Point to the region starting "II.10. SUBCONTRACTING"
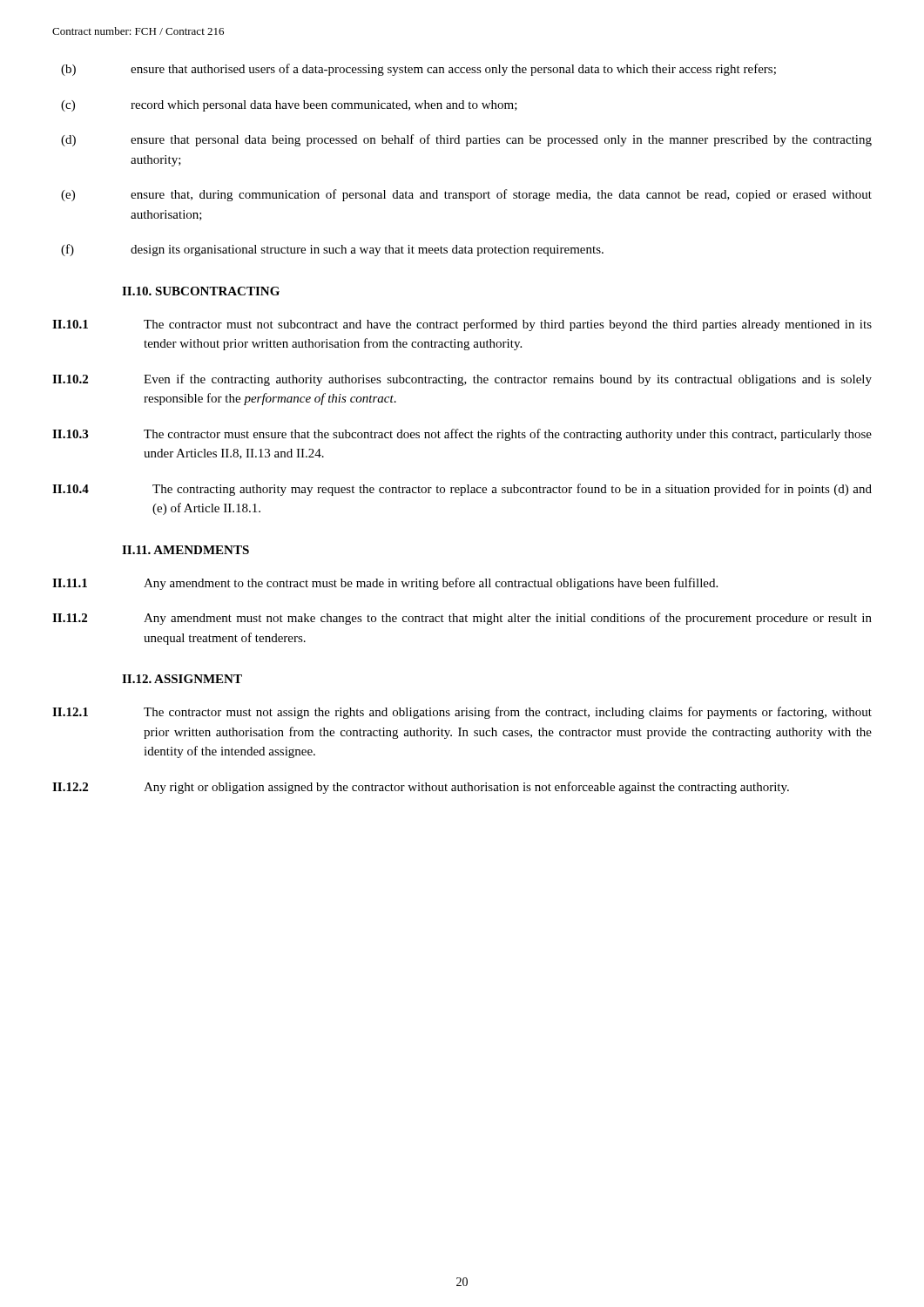Screen dimensions: 1307x924 point(201,291)
